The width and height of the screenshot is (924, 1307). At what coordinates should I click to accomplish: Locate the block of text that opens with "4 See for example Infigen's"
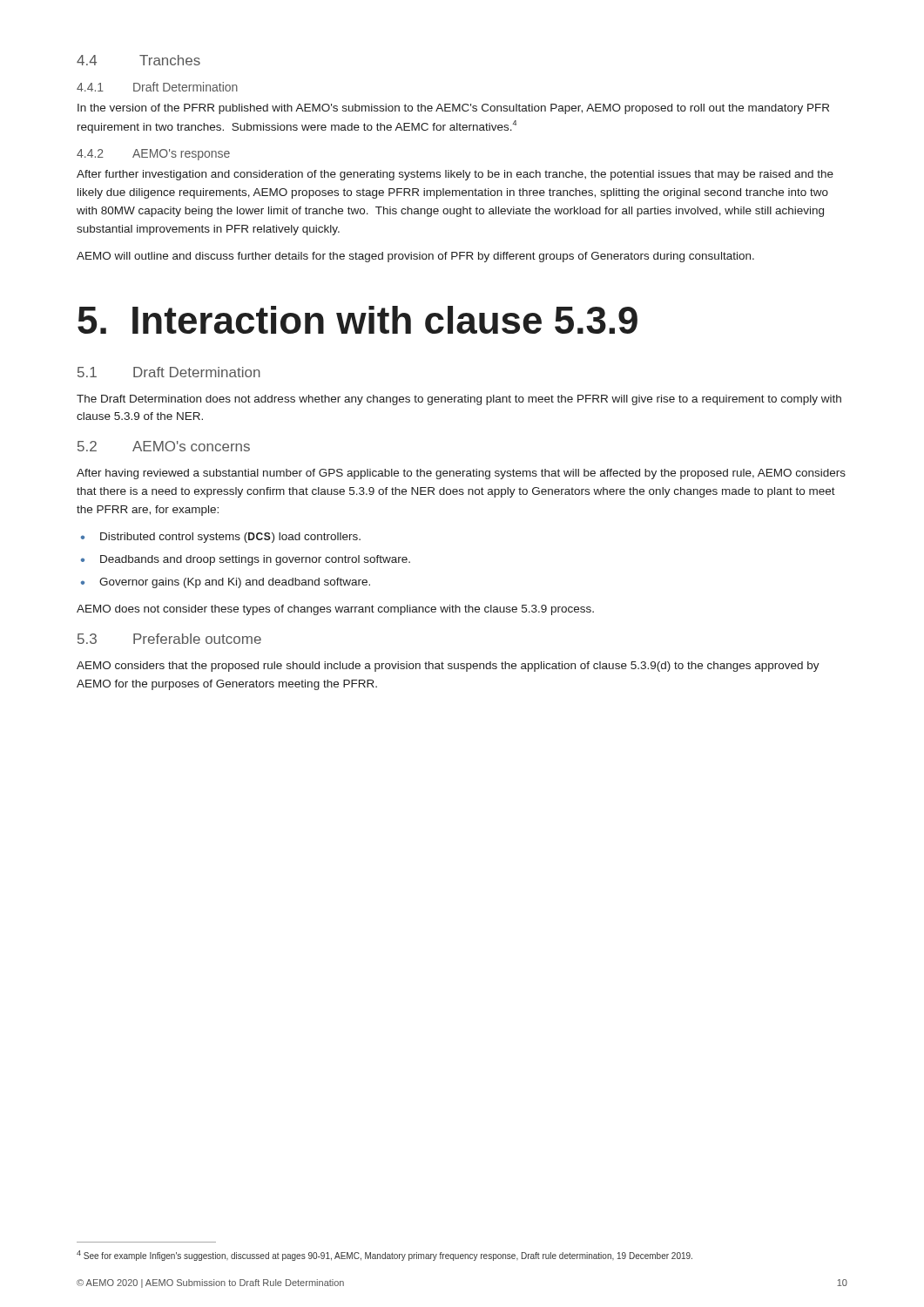[x=462, y=1256]
